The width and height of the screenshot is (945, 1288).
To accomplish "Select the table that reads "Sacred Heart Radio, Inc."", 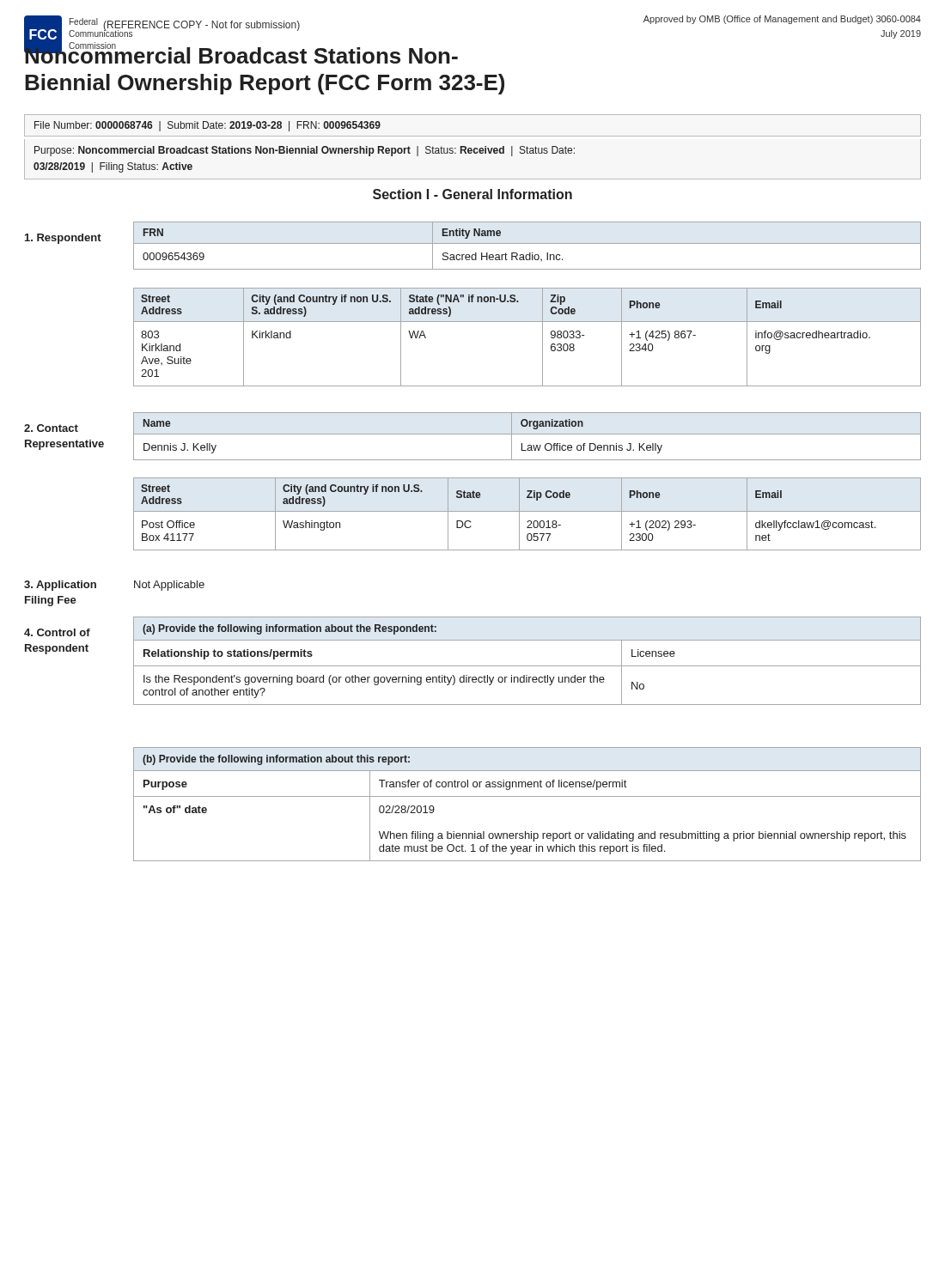I will pos(527,246).
